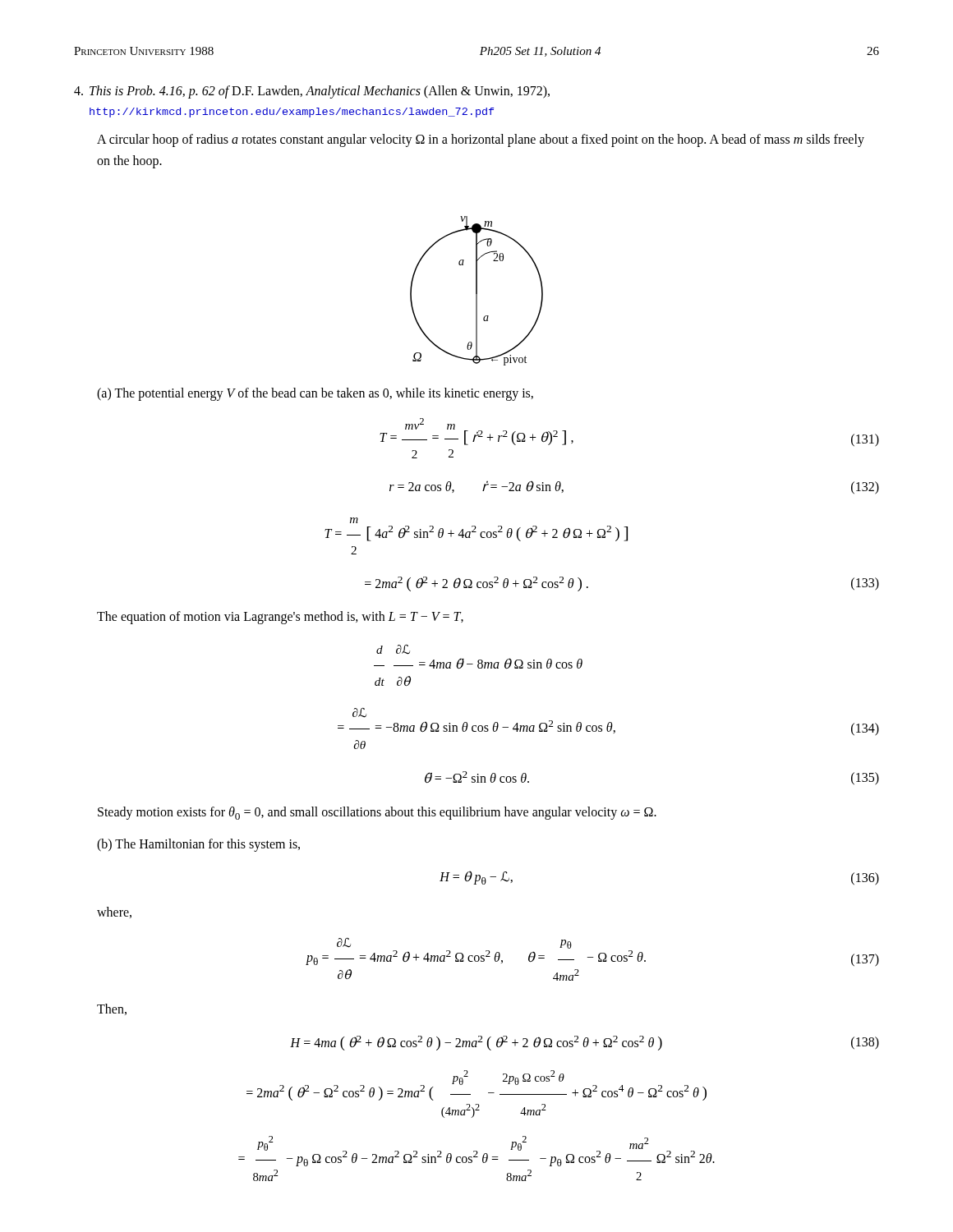The image size is (953, 1232).
Task: Click on the element starting "H = θ̇ pθ − ℒ, (136)"
Action: tap(476, 878)
